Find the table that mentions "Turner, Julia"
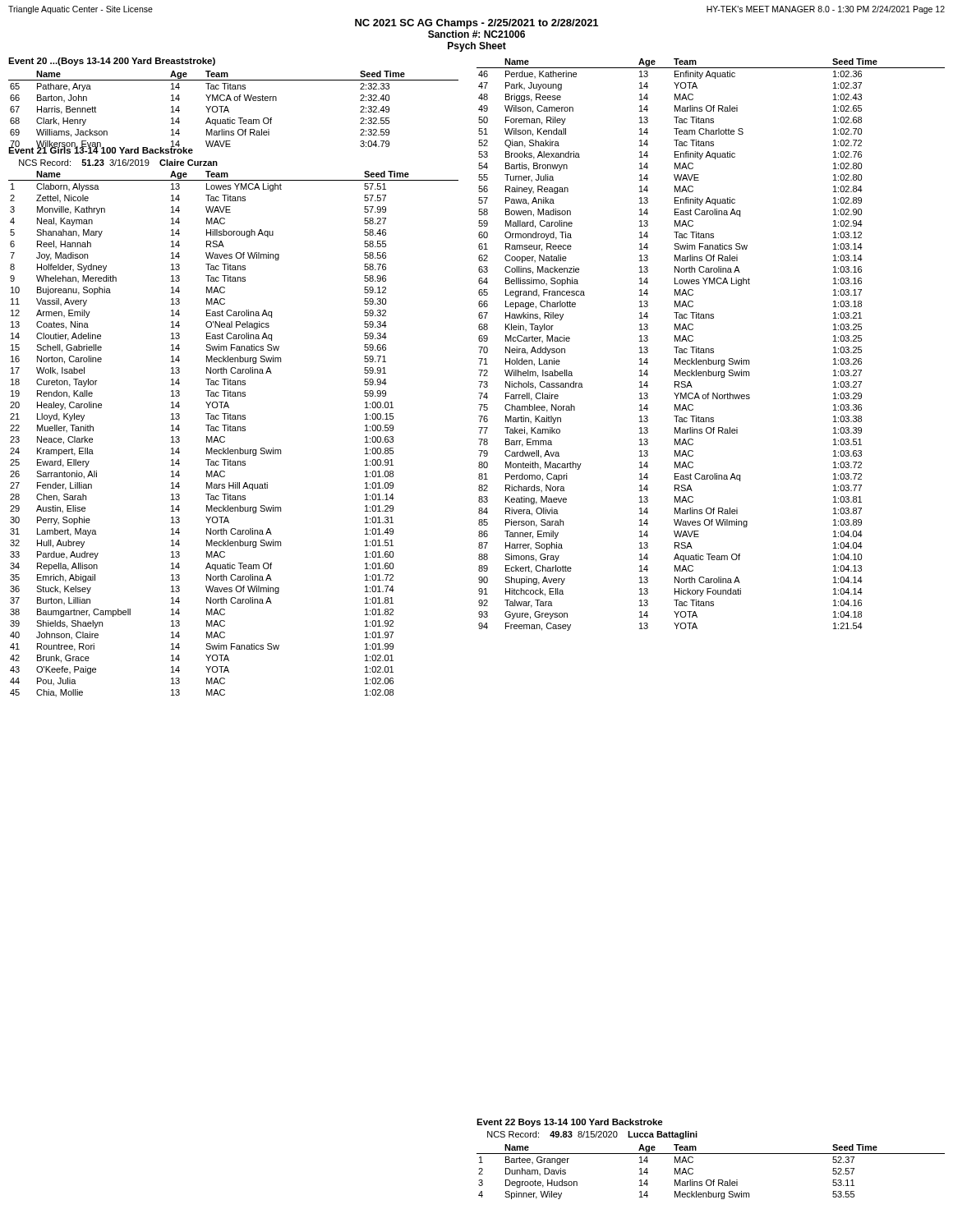953x1232 pixels. (x=711, y=344)
